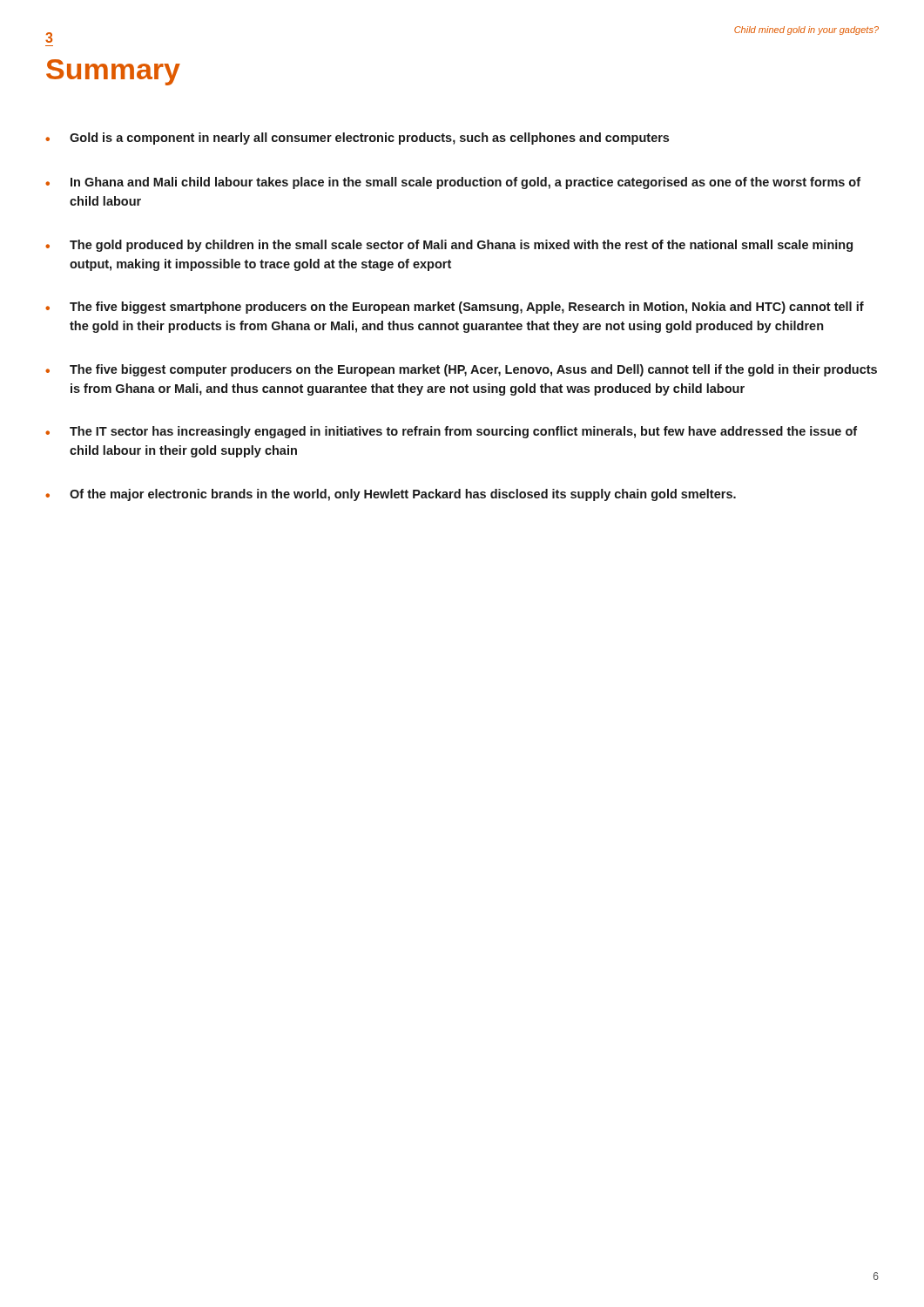Screen dimensions: 1307x924
Task: Point to the text block starting "• Of the major electronic brands"
Action: (x=462, y=495)
